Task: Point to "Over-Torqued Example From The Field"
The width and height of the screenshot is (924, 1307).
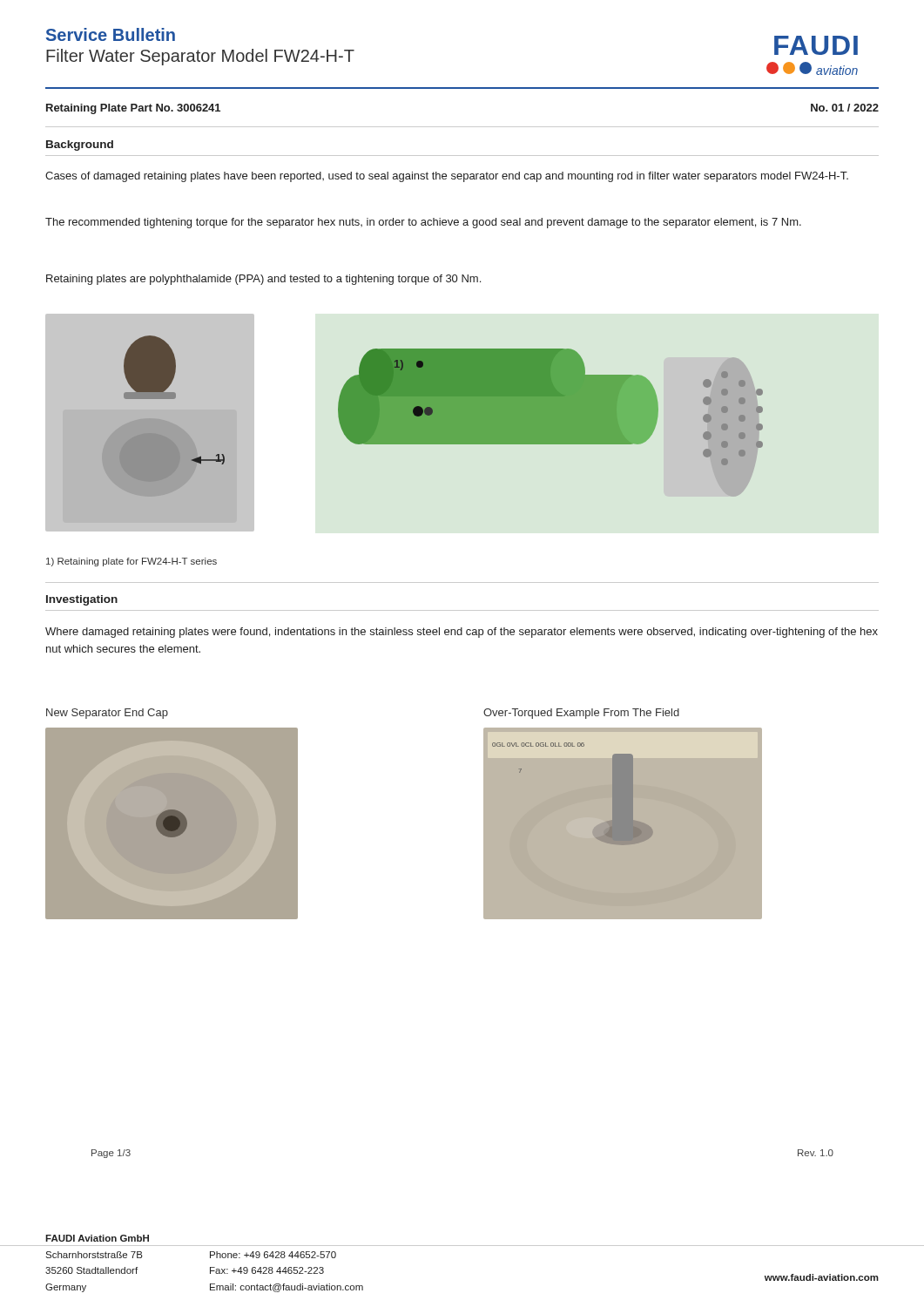Action: tap(581, 712)
